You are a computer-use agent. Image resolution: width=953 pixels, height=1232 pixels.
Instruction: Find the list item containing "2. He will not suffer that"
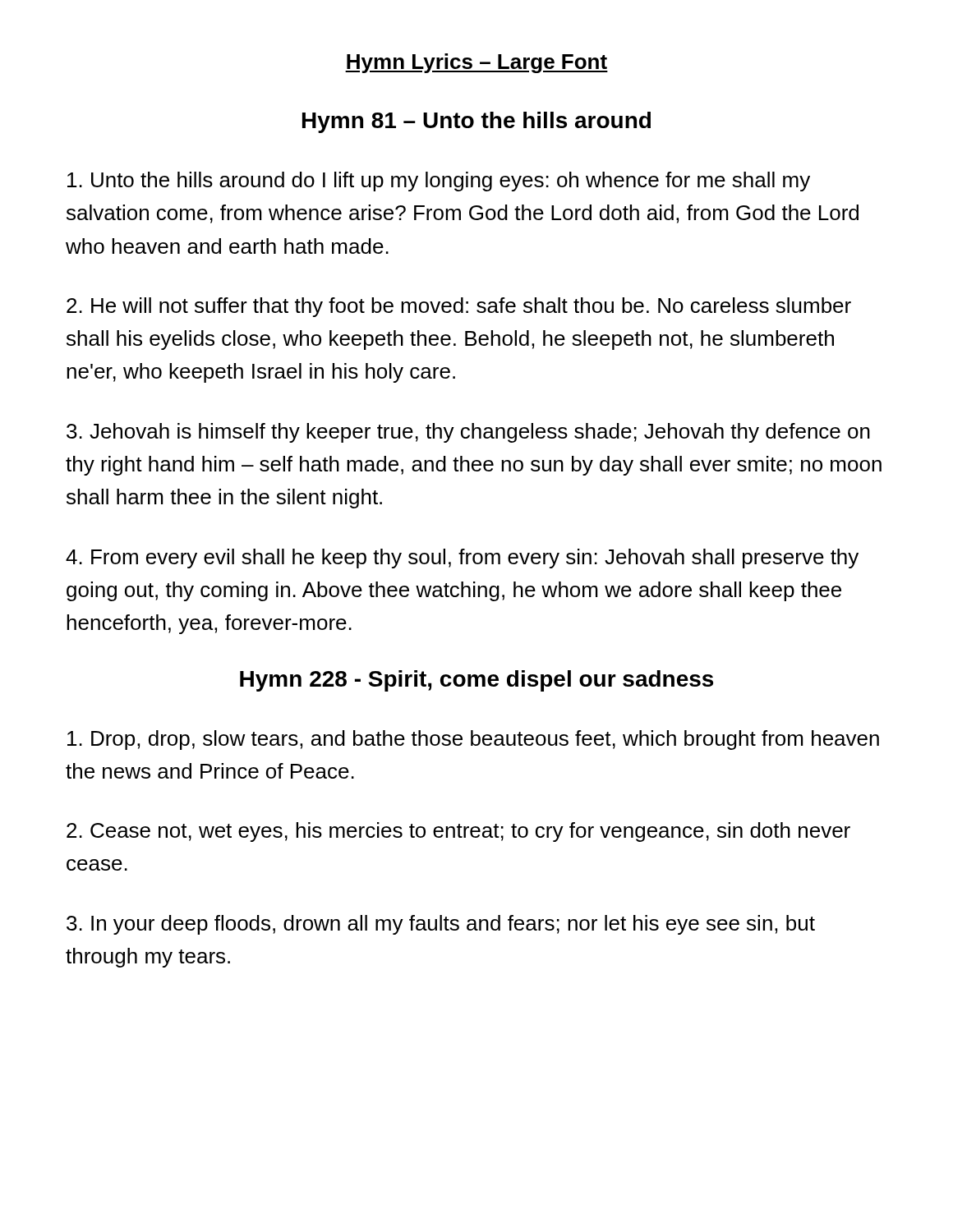[x=459, y=339]
